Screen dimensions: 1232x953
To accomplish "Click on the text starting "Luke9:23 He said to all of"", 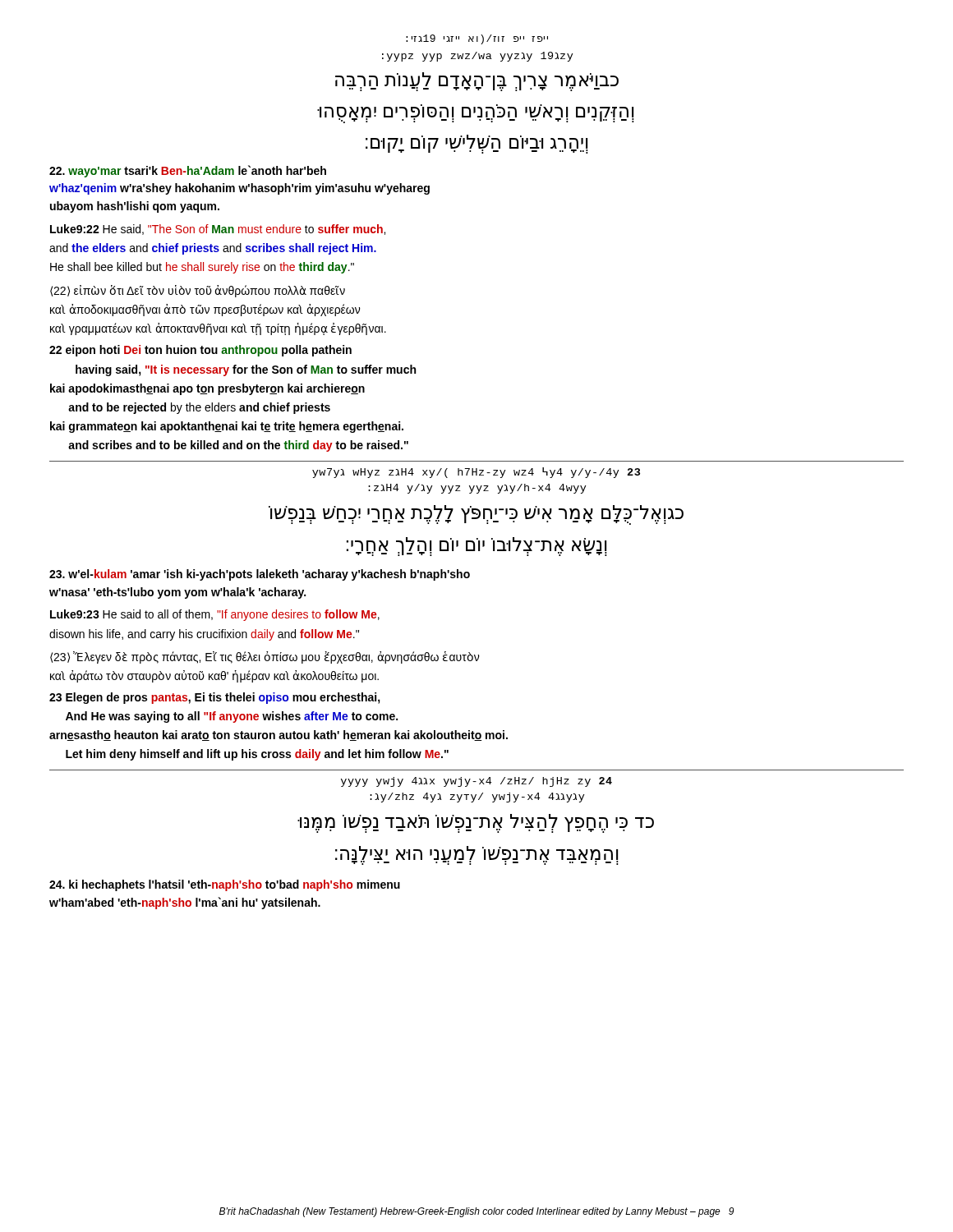I will pyautogui.click(x=215, y=624).
